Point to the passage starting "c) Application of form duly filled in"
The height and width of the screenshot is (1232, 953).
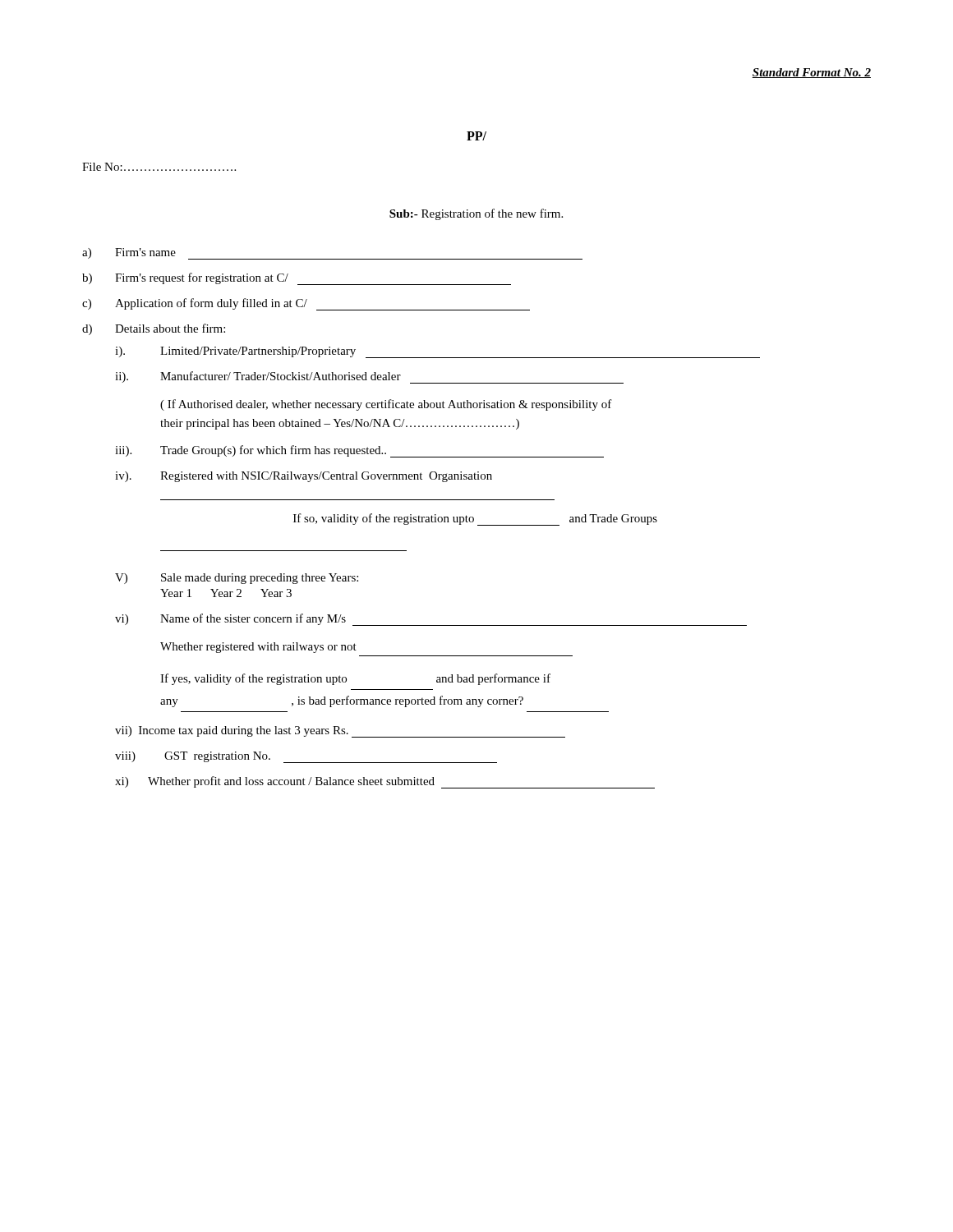pos(476,304)
